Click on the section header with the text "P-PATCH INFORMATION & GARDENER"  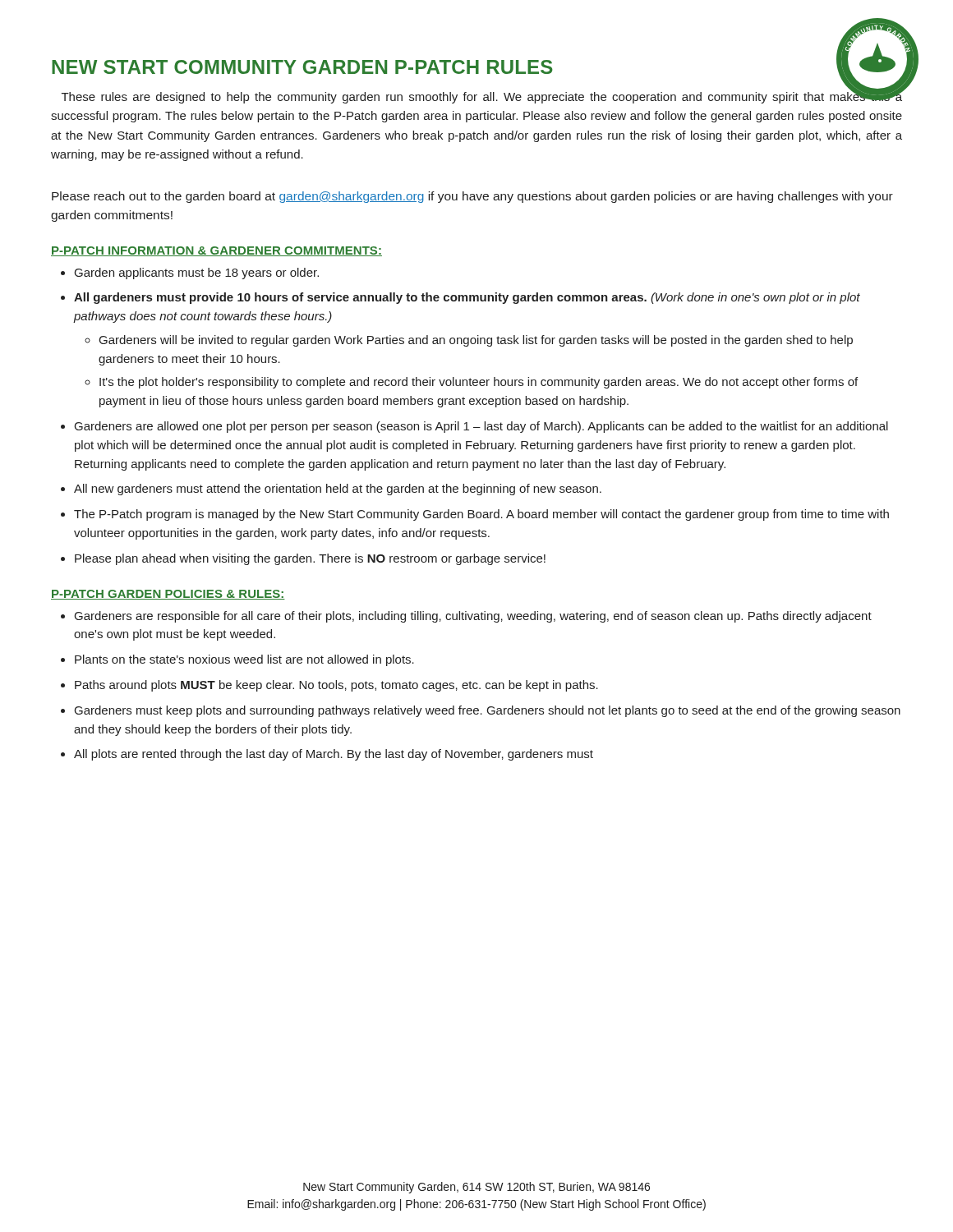click(216, 250)
